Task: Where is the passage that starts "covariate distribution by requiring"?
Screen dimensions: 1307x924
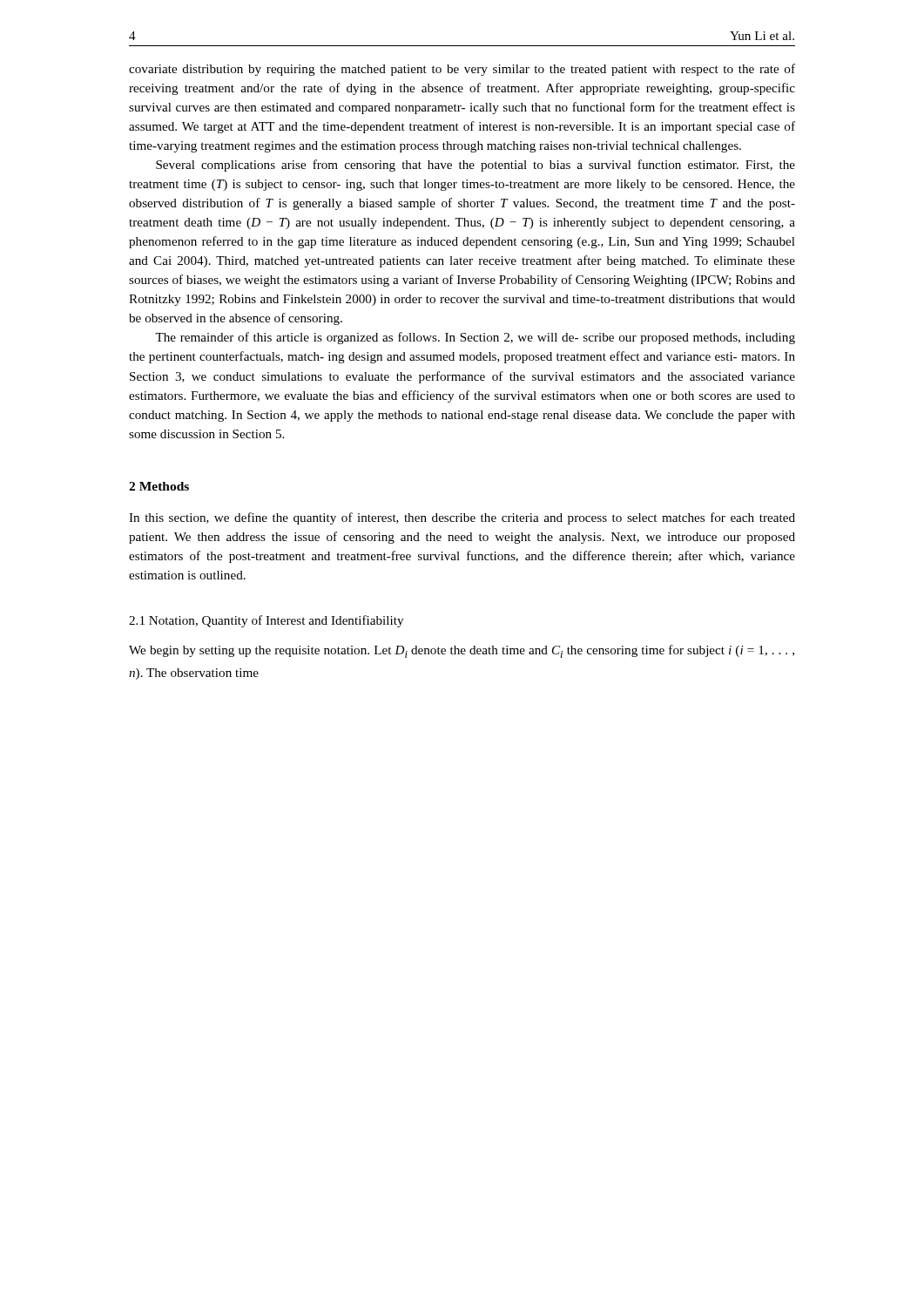Action: point(462,107)
